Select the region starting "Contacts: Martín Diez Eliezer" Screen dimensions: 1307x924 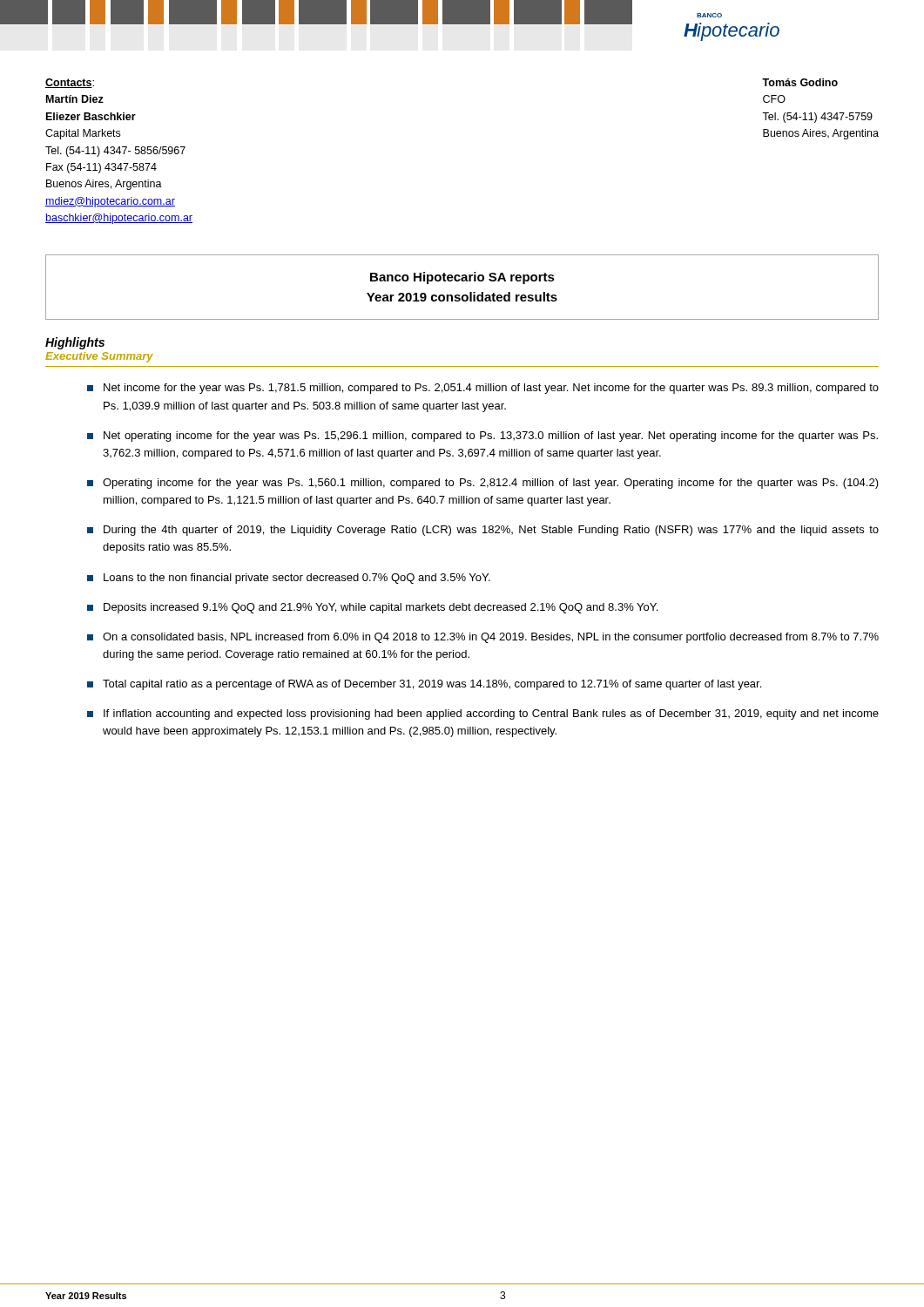coord(119,150)
